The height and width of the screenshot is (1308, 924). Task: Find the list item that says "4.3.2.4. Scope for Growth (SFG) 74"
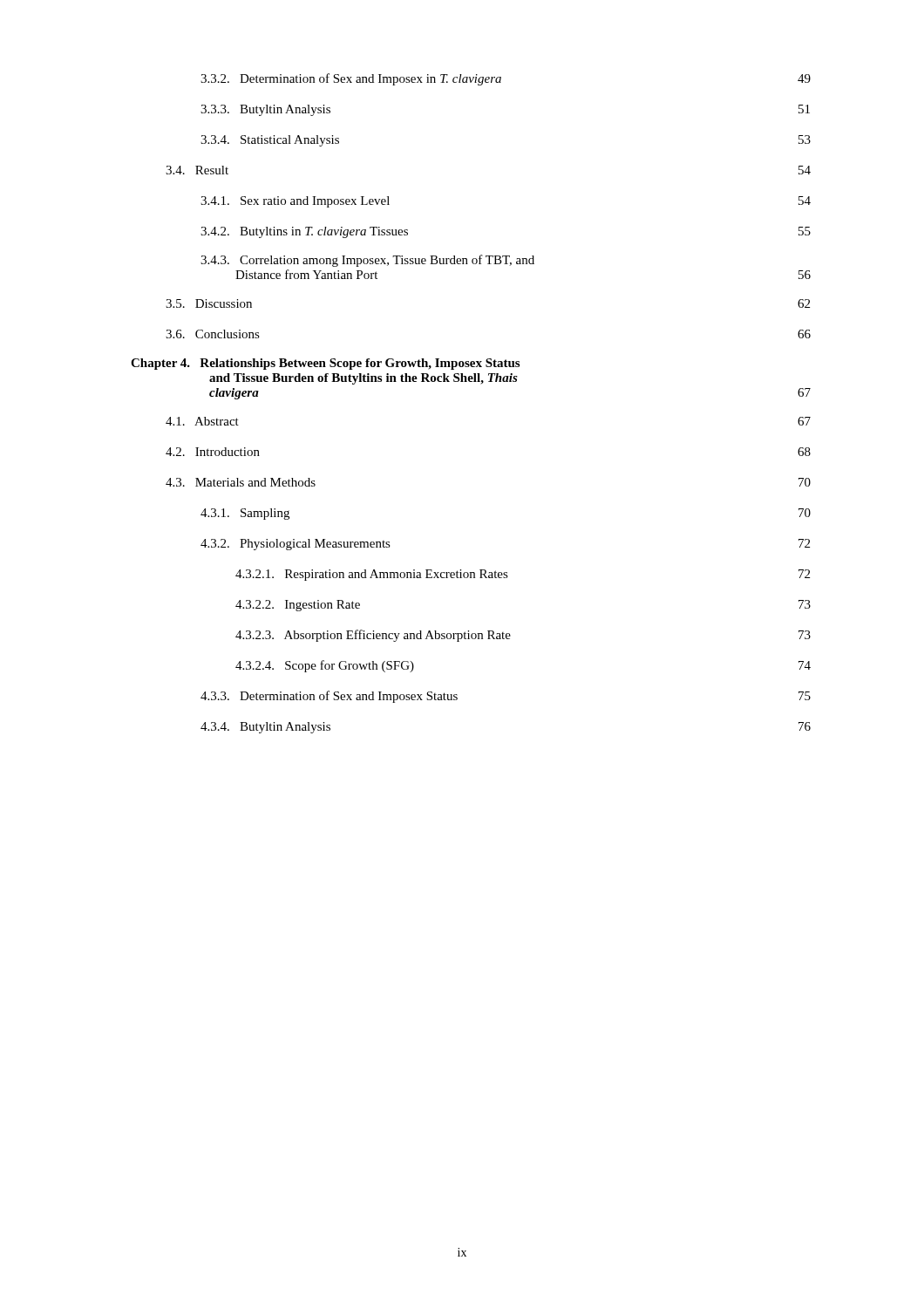click(x=325, y=666)
